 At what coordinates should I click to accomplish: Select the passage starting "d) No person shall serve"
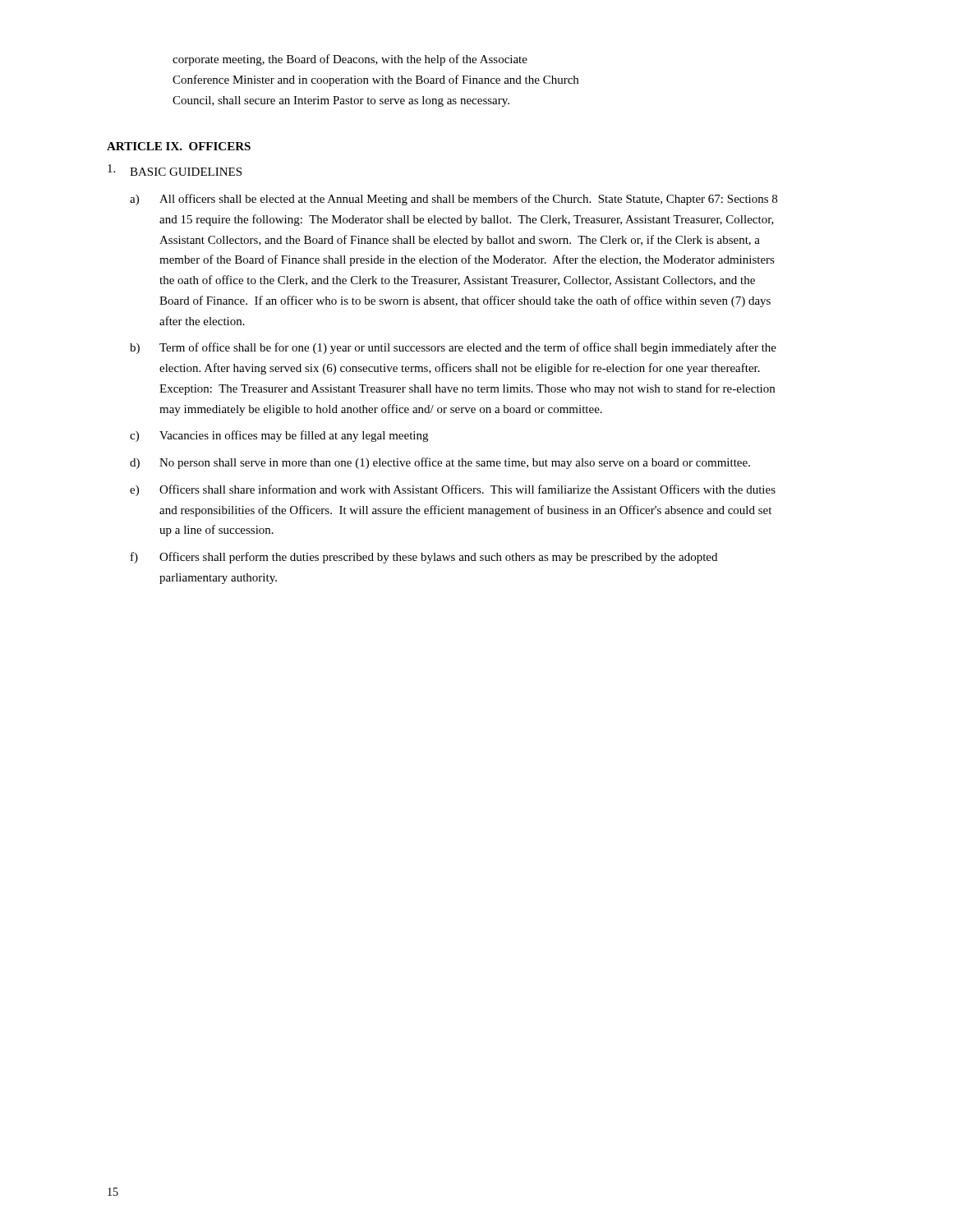(440, 463)
